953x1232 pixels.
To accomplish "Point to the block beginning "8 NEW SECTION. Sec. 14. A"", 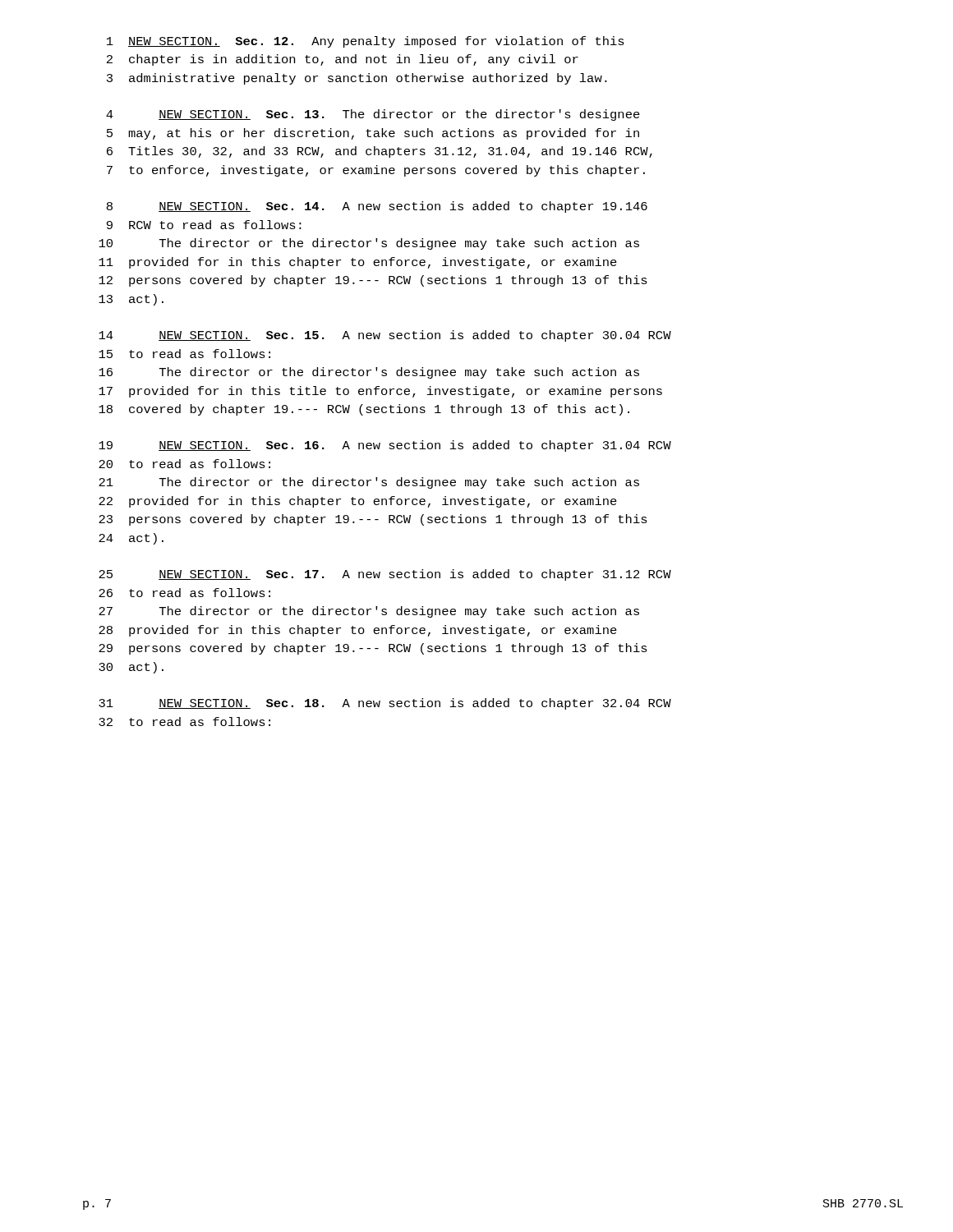I will [493, 254].
